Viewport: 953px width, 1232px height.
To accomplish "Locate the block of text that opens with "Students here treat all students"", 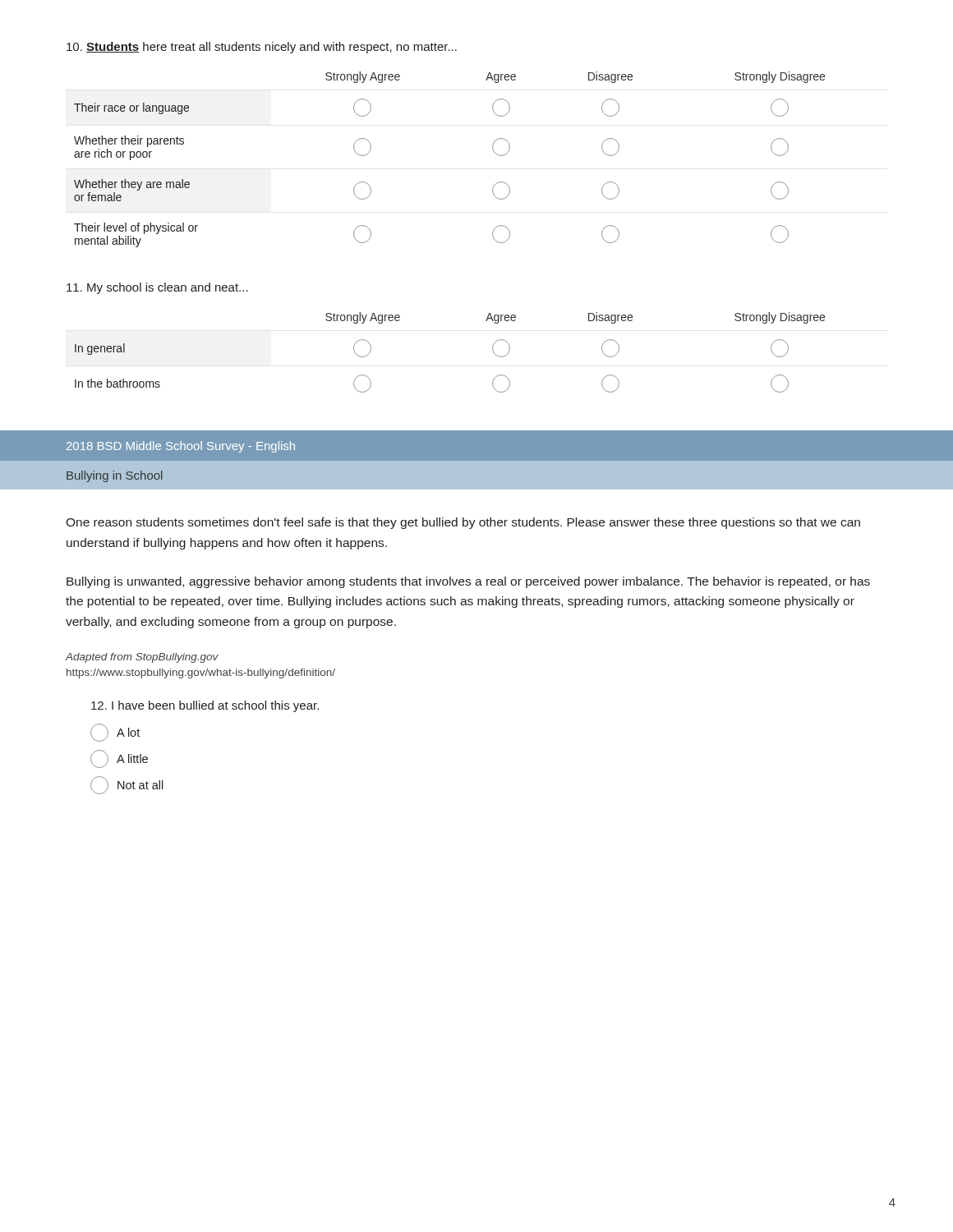I will pyautogui.click(x=262, y=46).
